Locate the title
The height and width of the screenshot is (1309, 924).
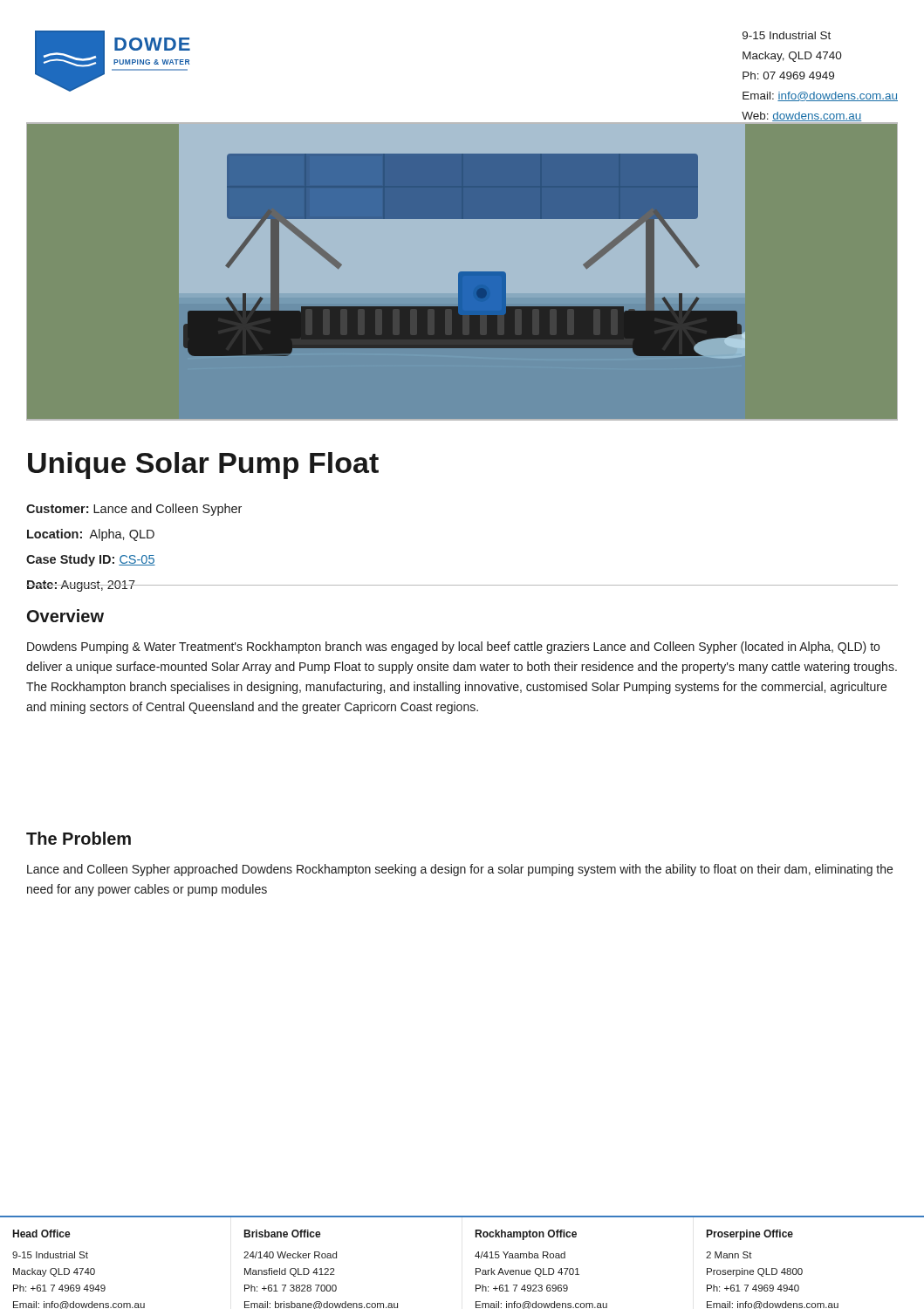462,521
